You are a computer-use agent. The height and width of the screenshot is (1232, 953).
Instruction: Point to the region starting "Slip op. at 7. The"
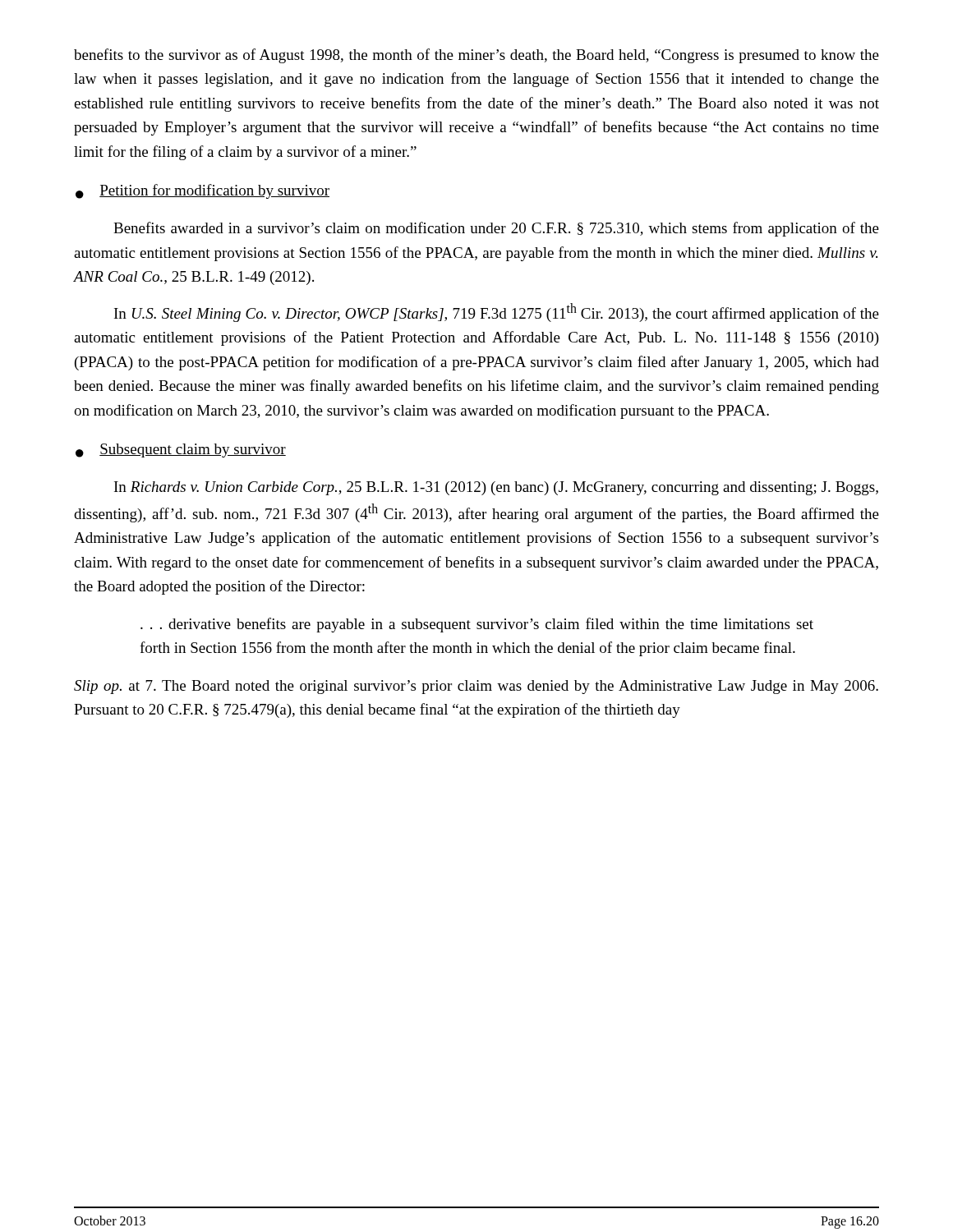pyautogui.click(x=476, y=697)
